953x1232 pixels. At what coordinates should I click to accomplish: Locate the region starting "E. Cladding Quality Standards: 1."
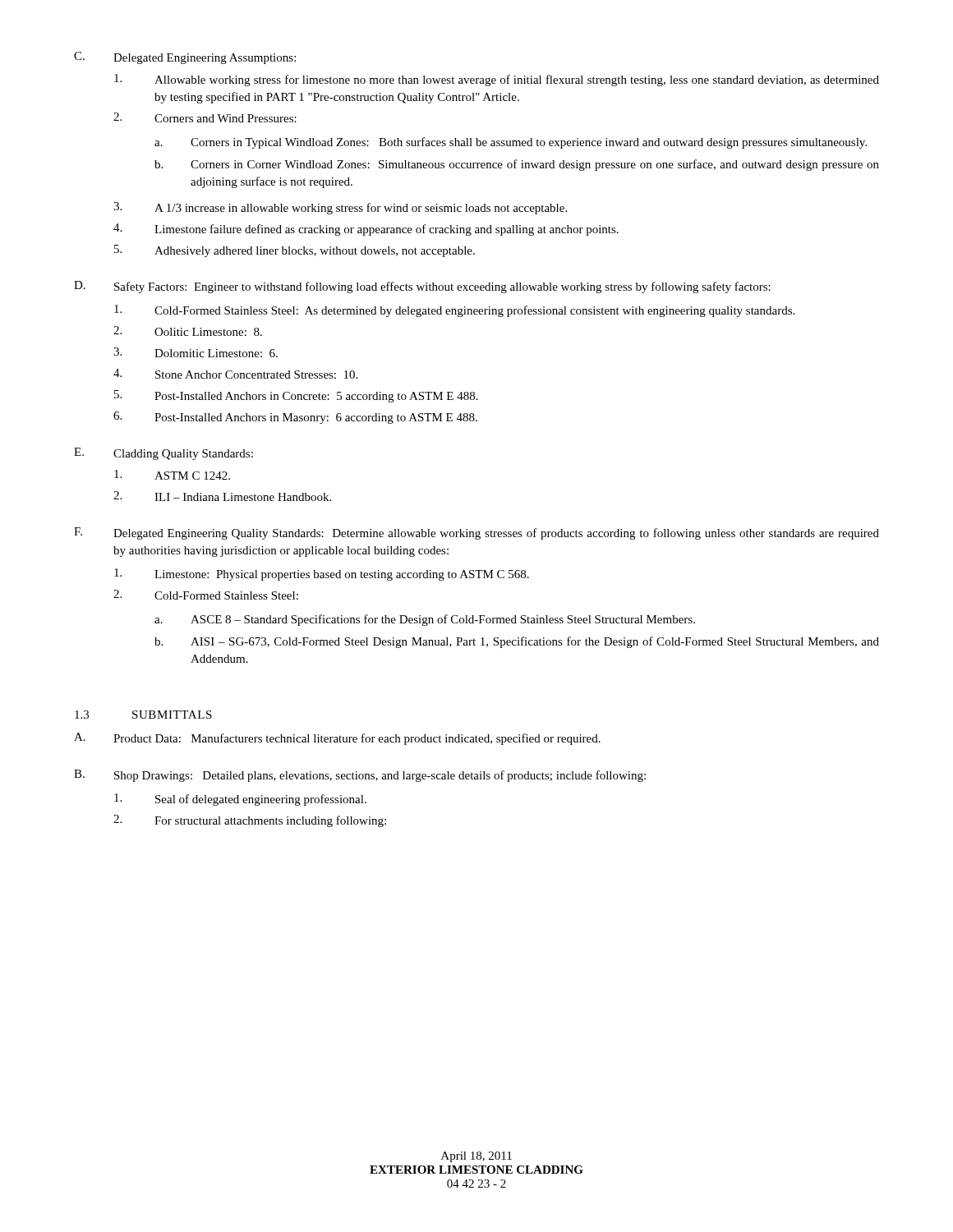coord(163,454)
